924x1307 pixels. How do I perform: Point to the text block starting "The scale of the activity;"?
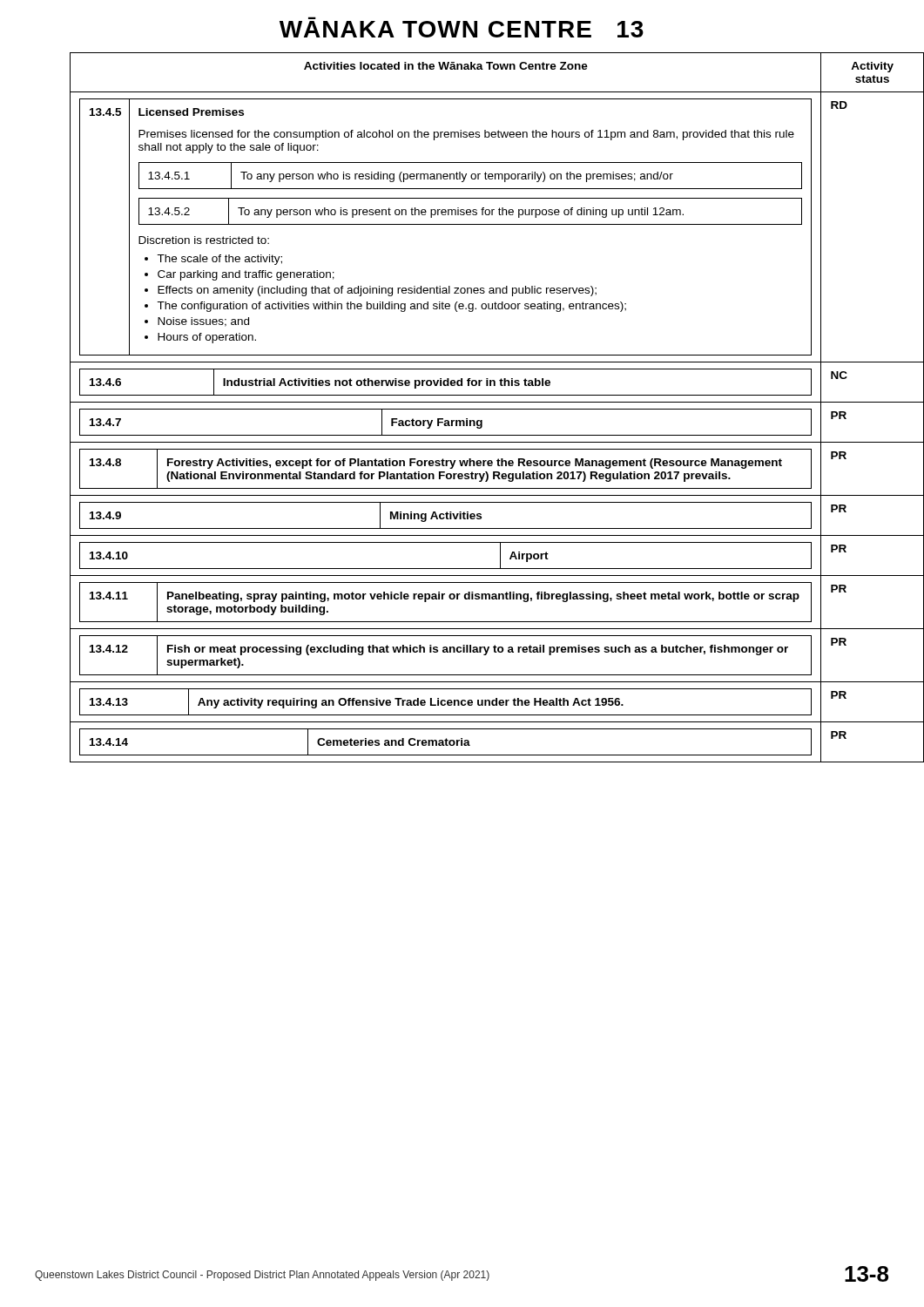tap(220, 258)
